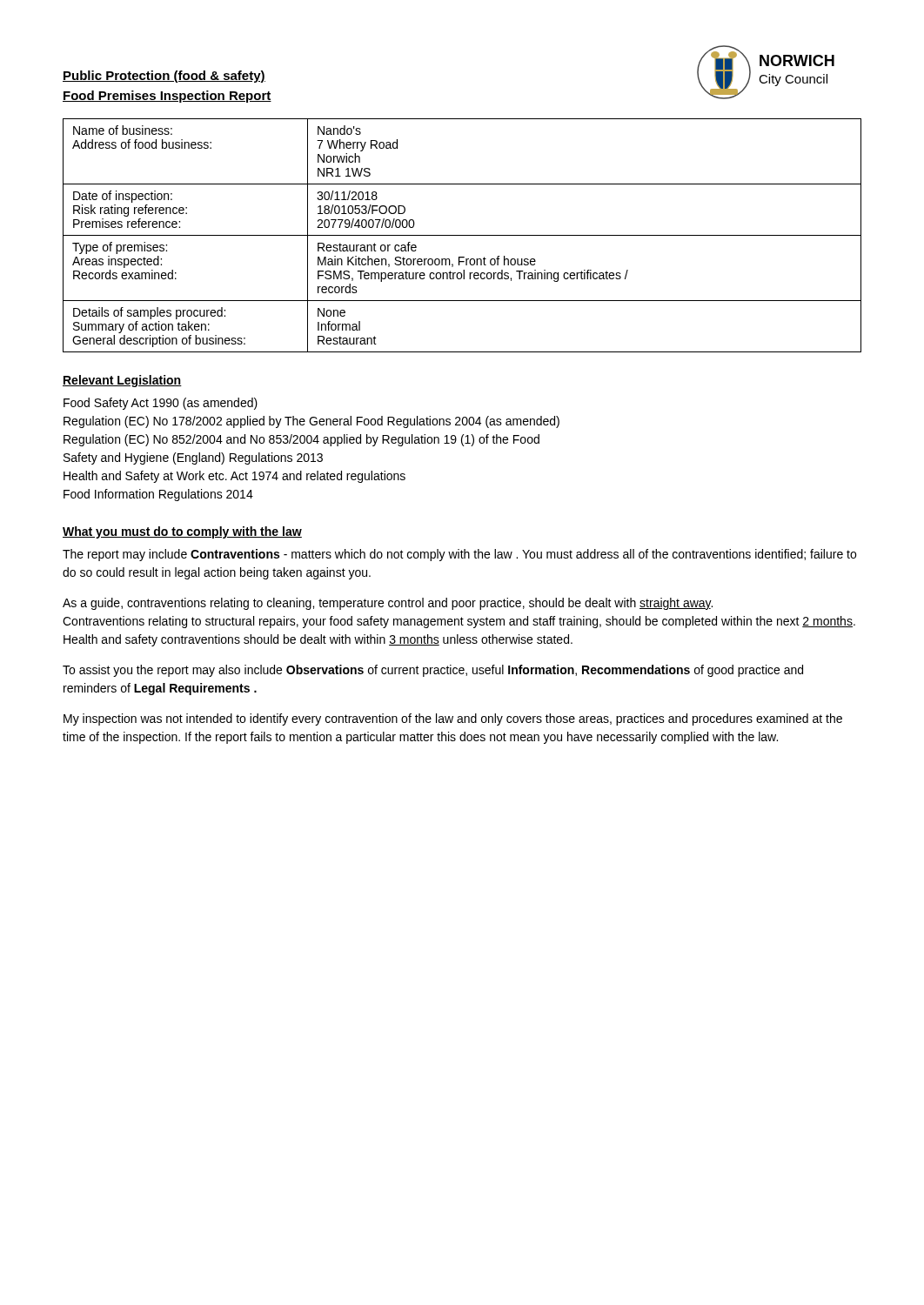Point to the block starting "Food Safety Act 1990 (as"
Image resolution: width=924 pixels, height=1305 pixels.
tap(311, 448)
